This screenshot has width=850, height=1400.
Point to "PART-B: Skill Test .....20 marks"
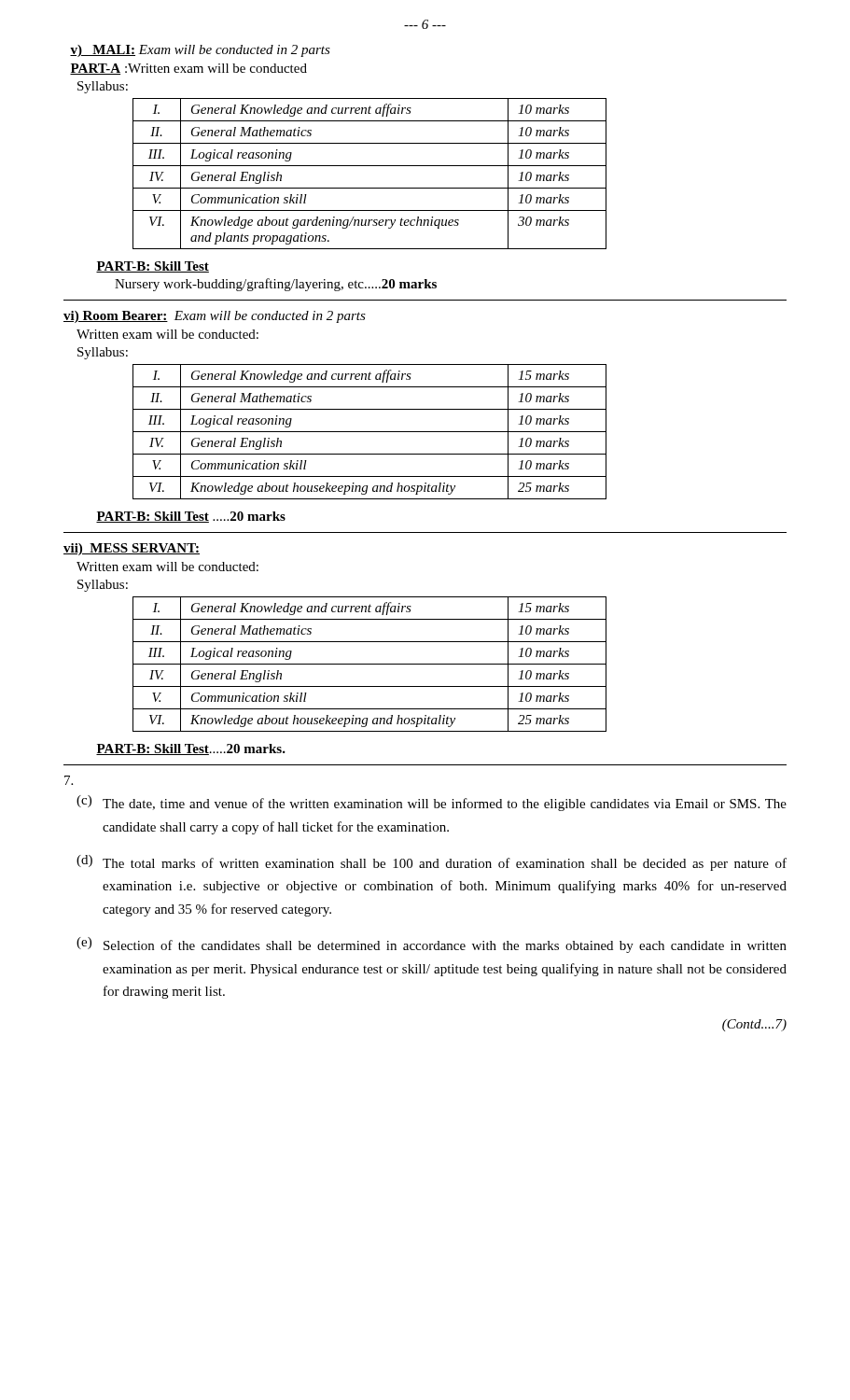pyautogui.click(x=188, y=516)
